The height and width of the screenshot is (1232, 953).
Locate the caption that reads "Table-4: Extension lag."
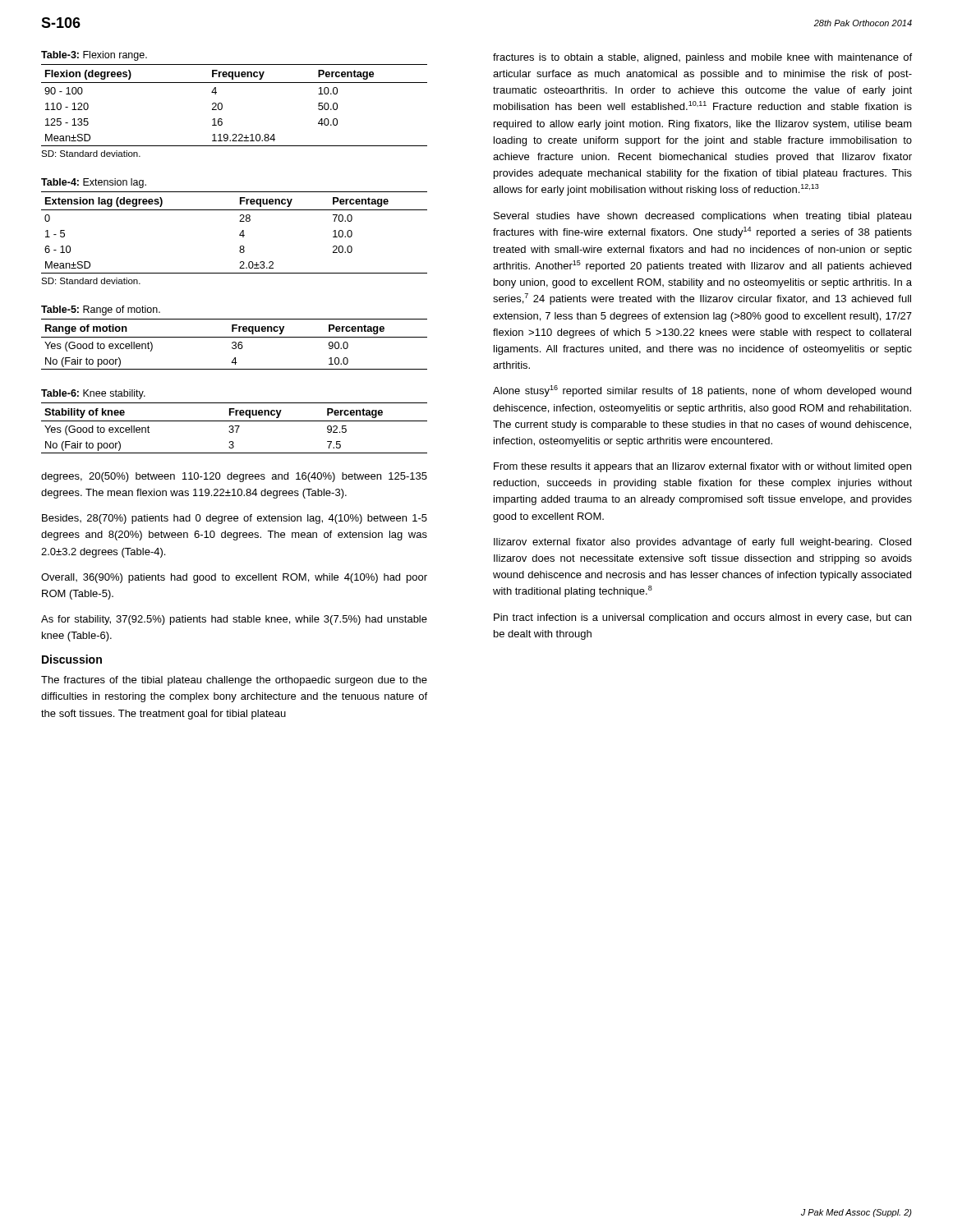tap(94, 182)
